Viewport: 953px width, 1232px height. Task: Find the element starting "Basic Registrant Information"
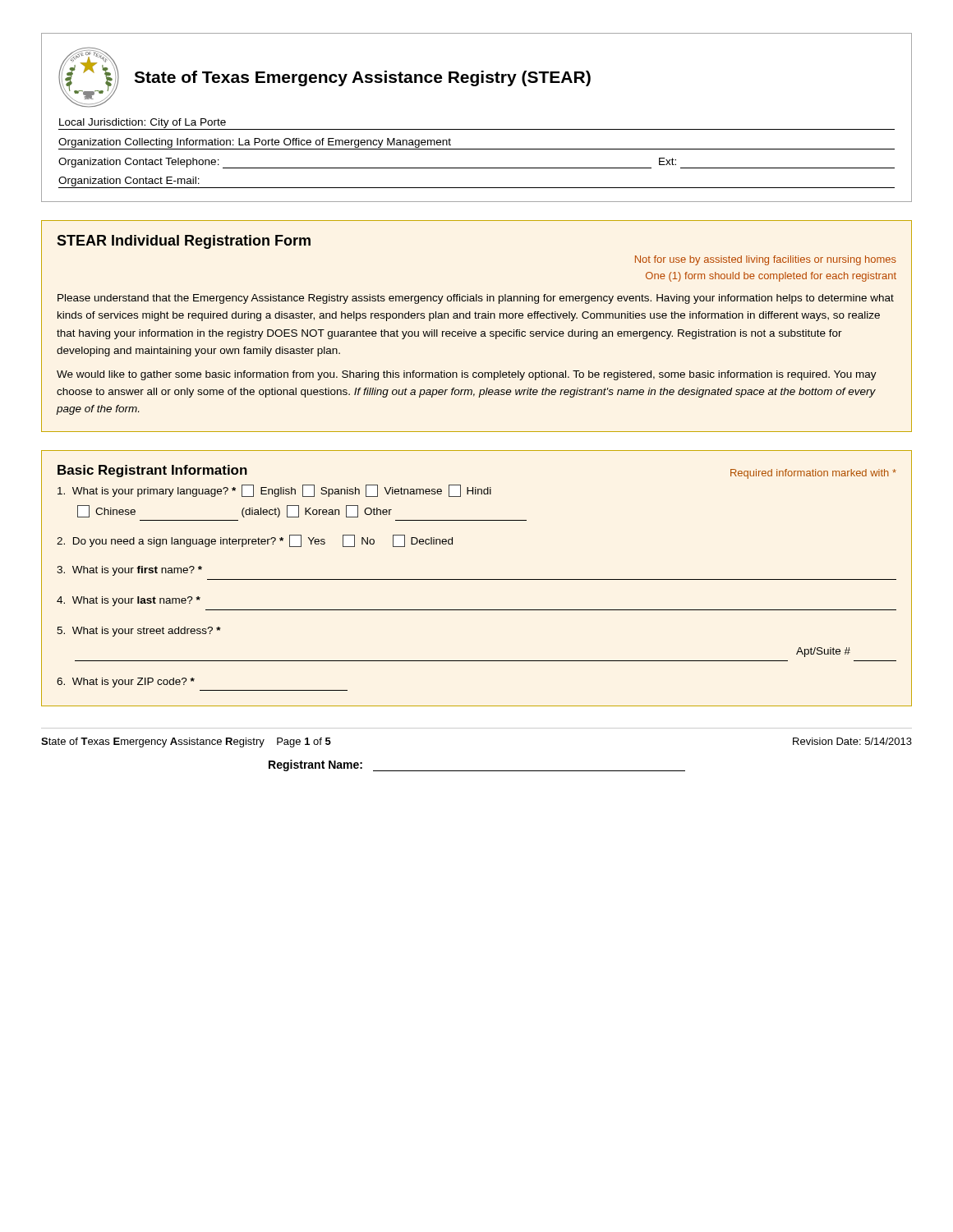152,470
